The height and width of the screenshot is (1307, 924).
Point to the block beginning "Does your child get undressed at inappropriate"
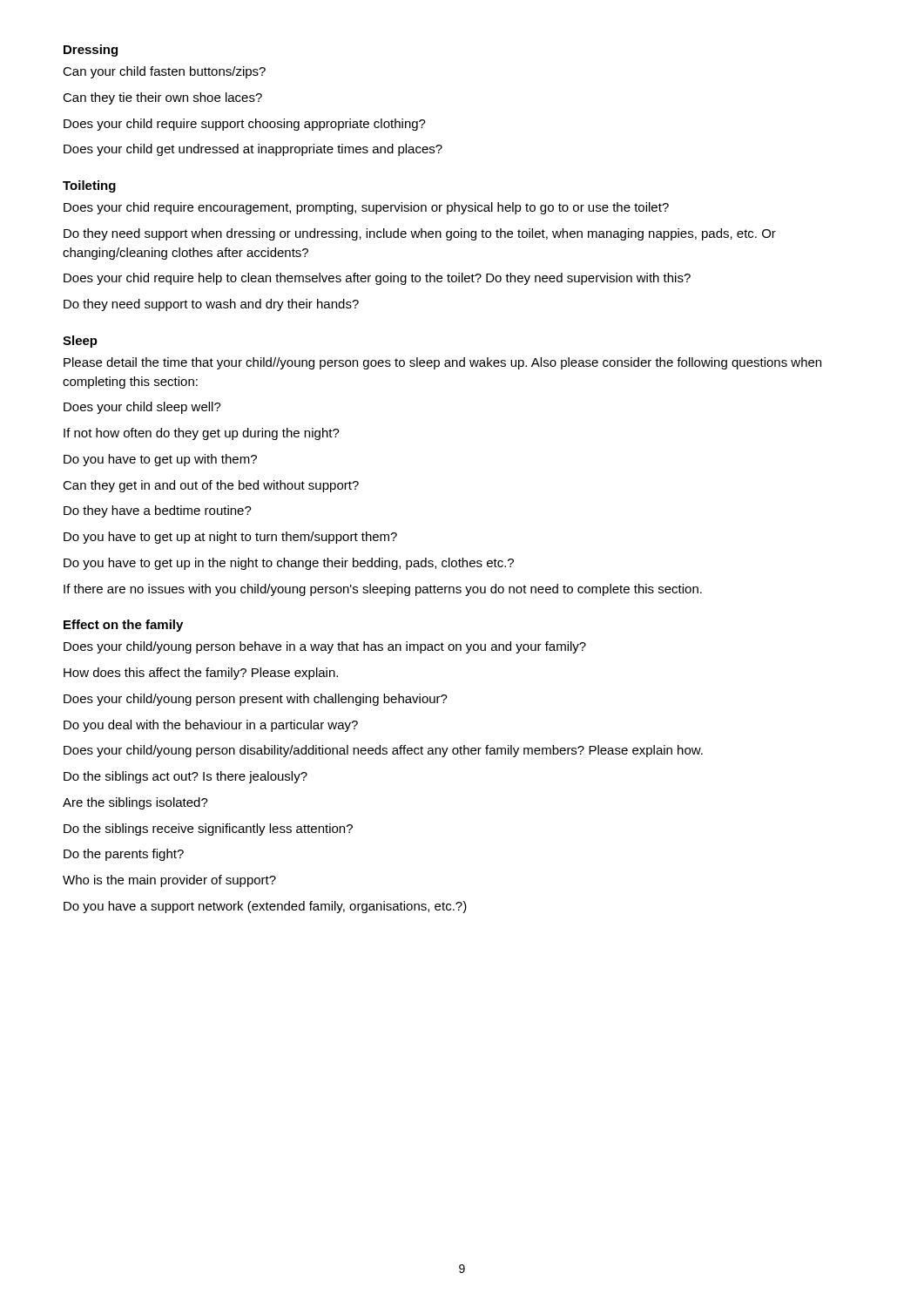coord(253,149)
